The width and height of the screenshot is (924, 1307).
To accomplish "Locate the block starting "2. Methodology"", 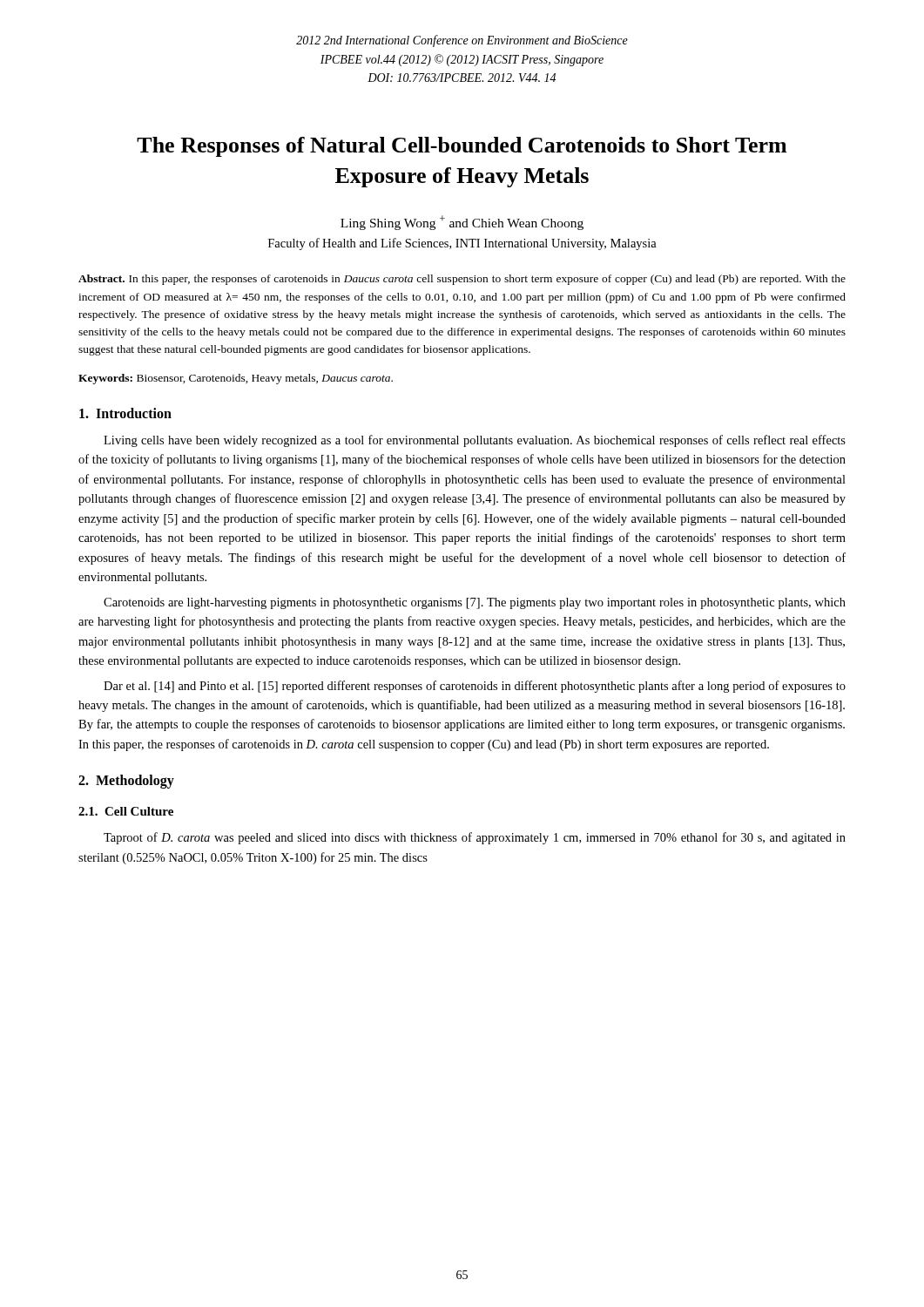I will click(126, 781).
